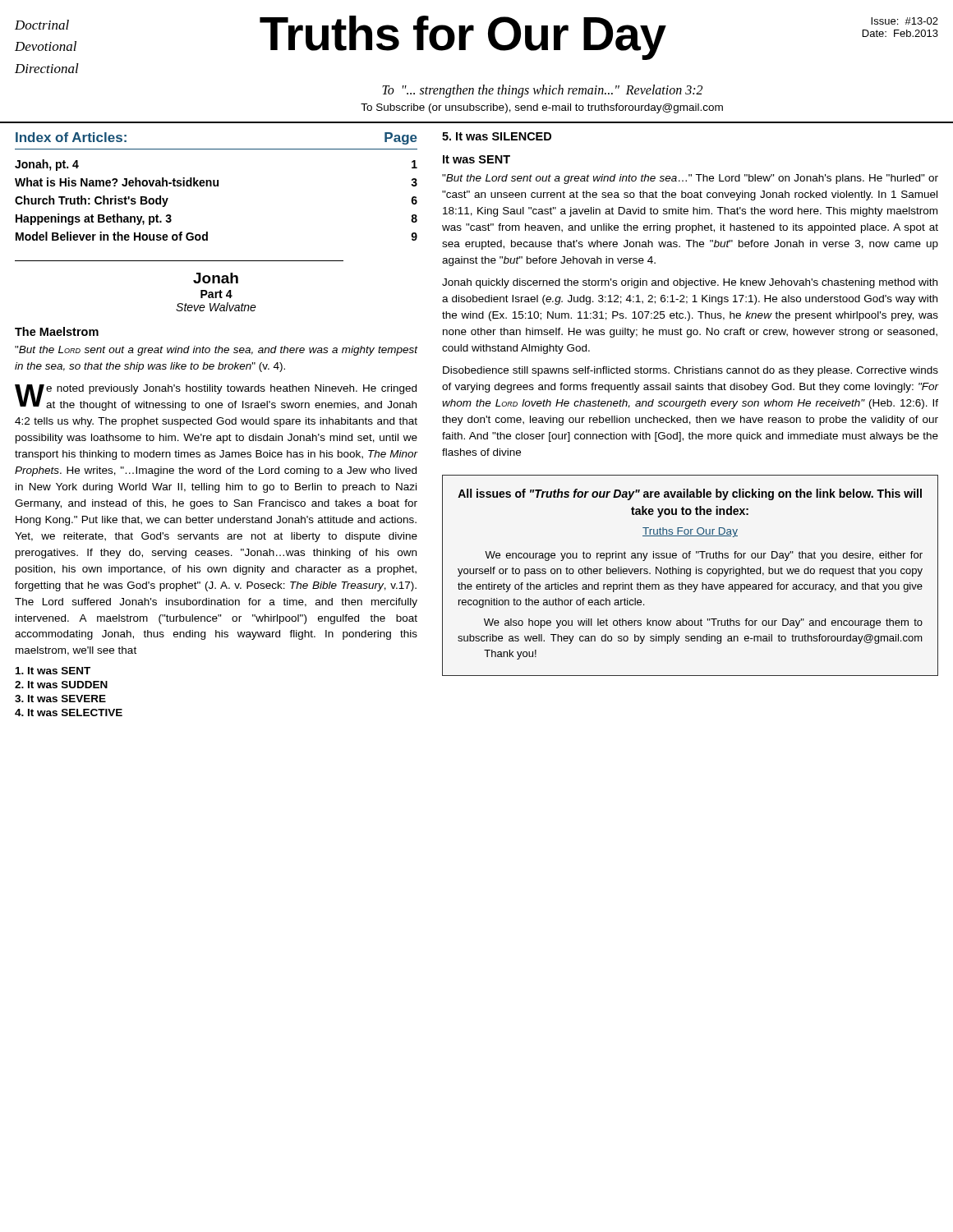Find the block on this page that starts "To Subscribe (or unsubscribe), send e-mail"
The image size is (953, 1232).
pyautogui.click(x=542, y=107)
